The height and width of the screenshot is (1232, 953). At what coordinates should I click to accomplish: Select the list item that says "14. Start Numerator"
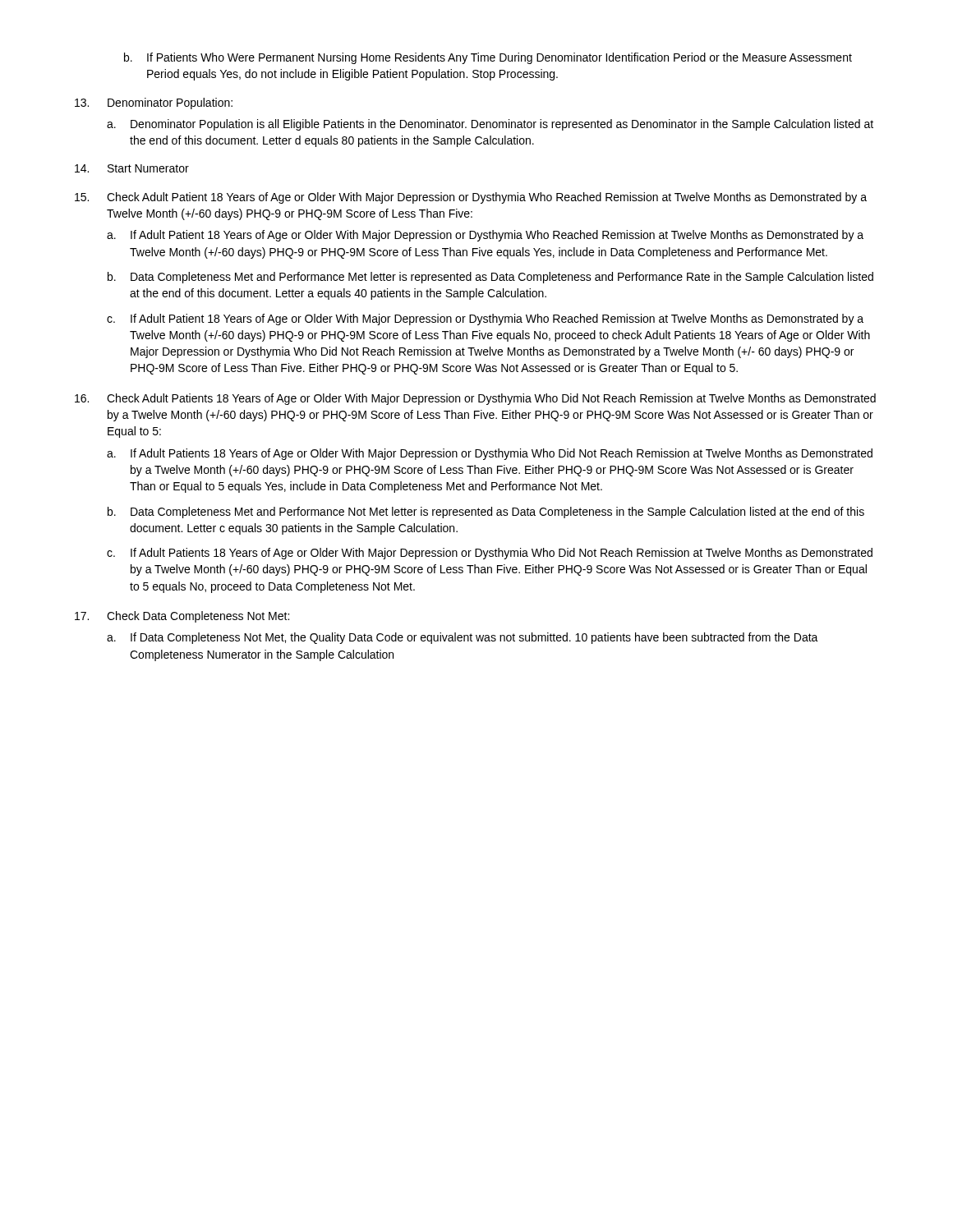(131, 169)
